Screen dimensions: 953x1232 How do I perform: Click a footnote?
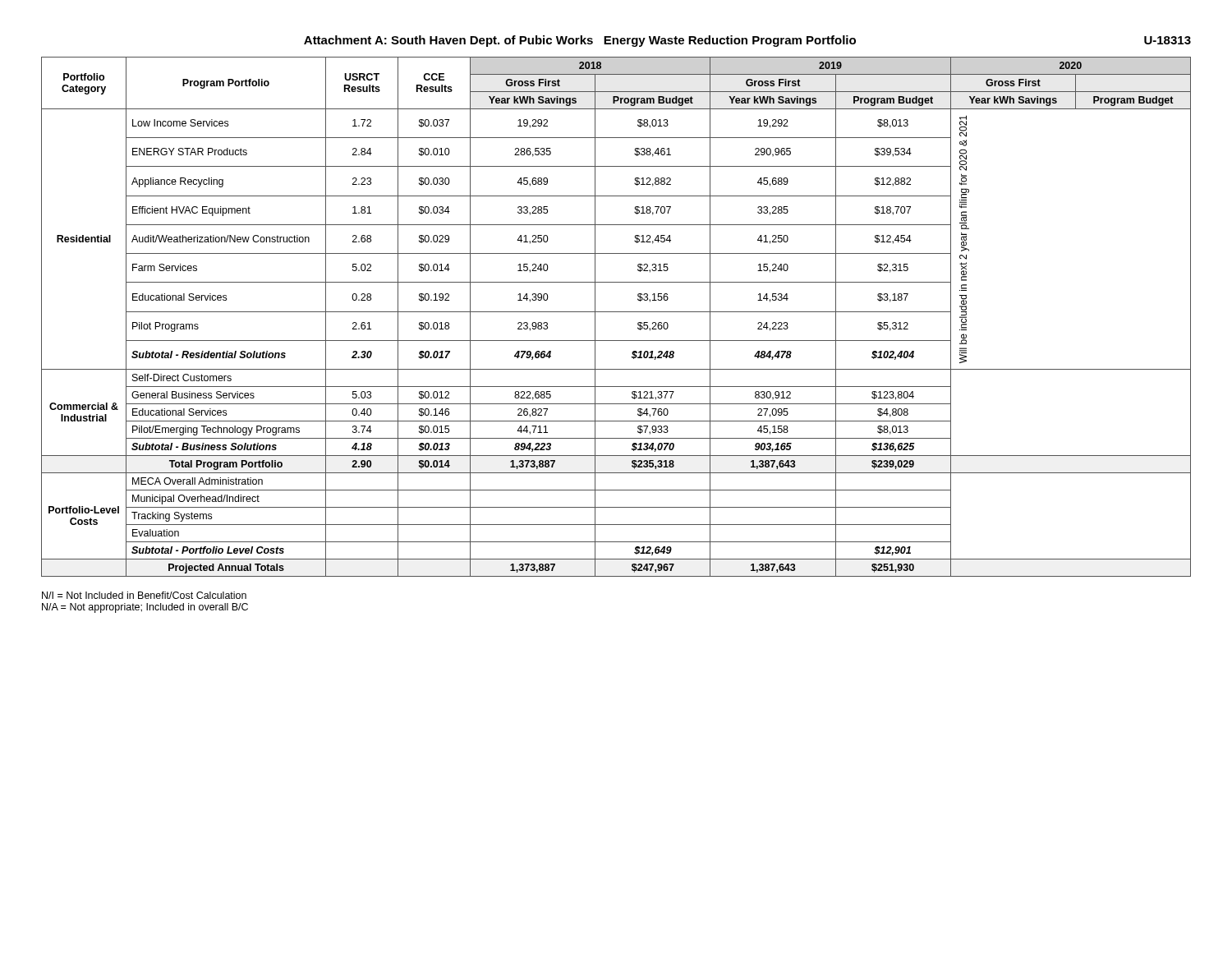145,602
